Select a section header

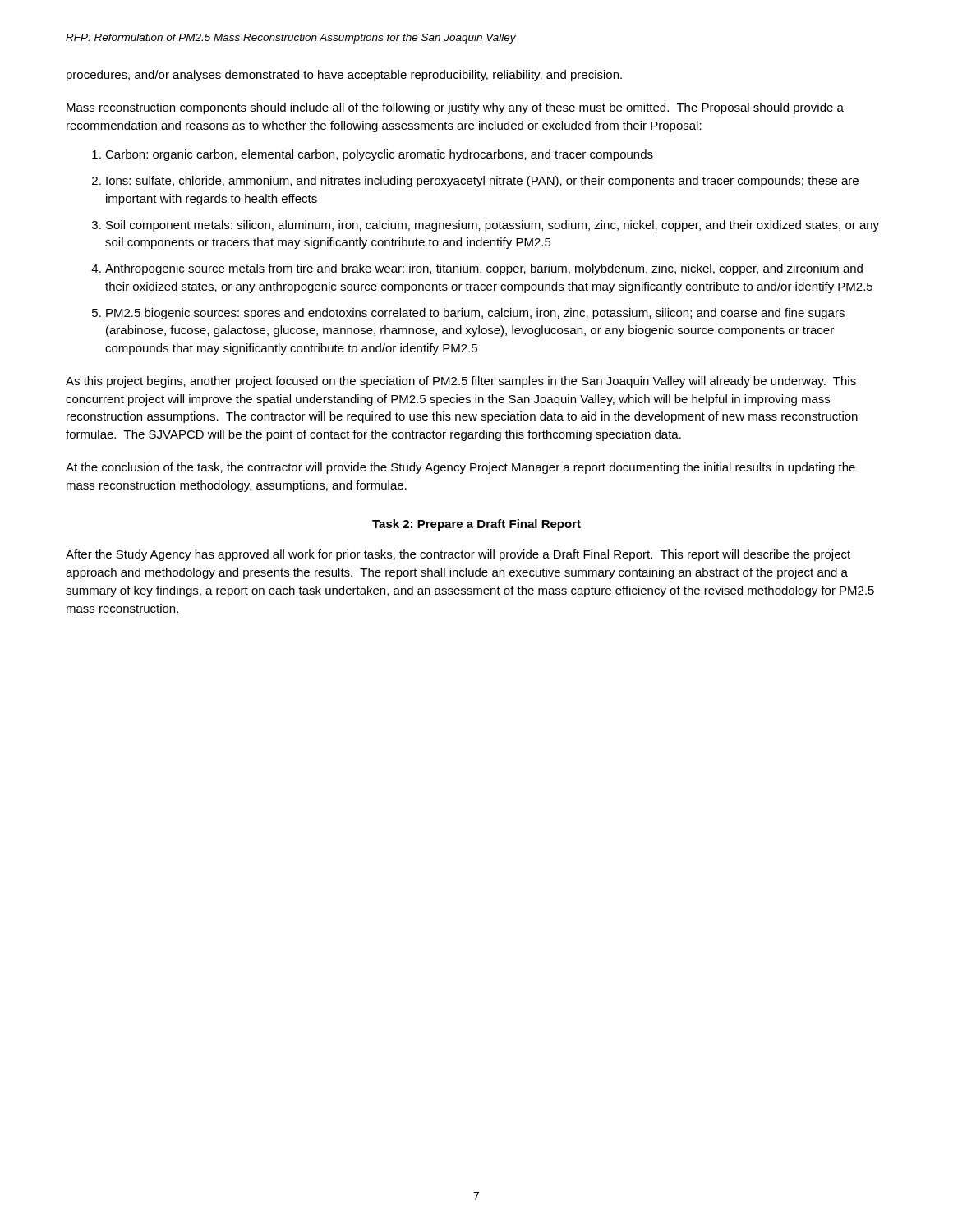pos(476,524)
